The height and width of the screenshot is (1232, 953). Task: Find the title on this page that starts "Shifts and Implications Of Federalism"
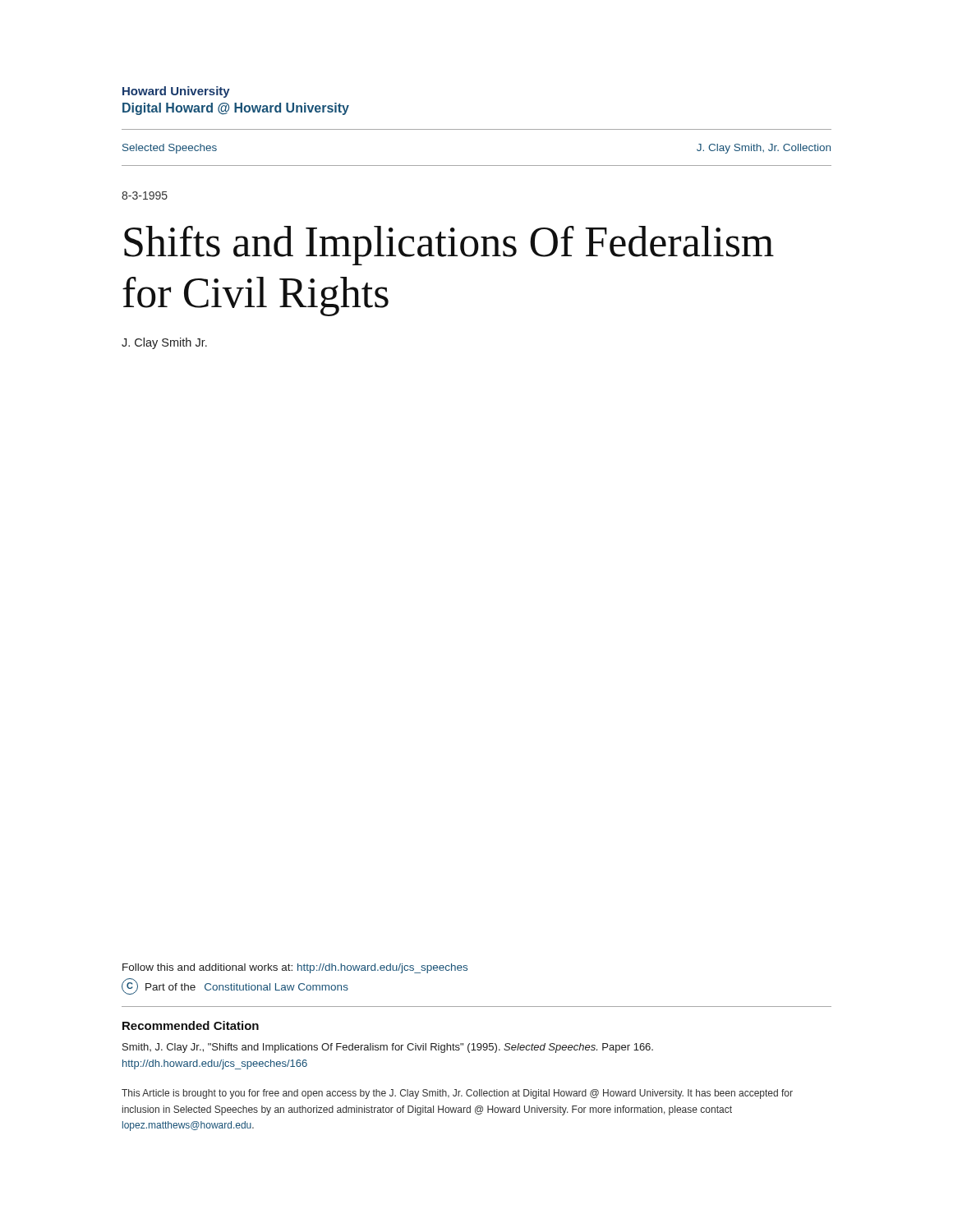pyautogui.click(x=448, y=267)
